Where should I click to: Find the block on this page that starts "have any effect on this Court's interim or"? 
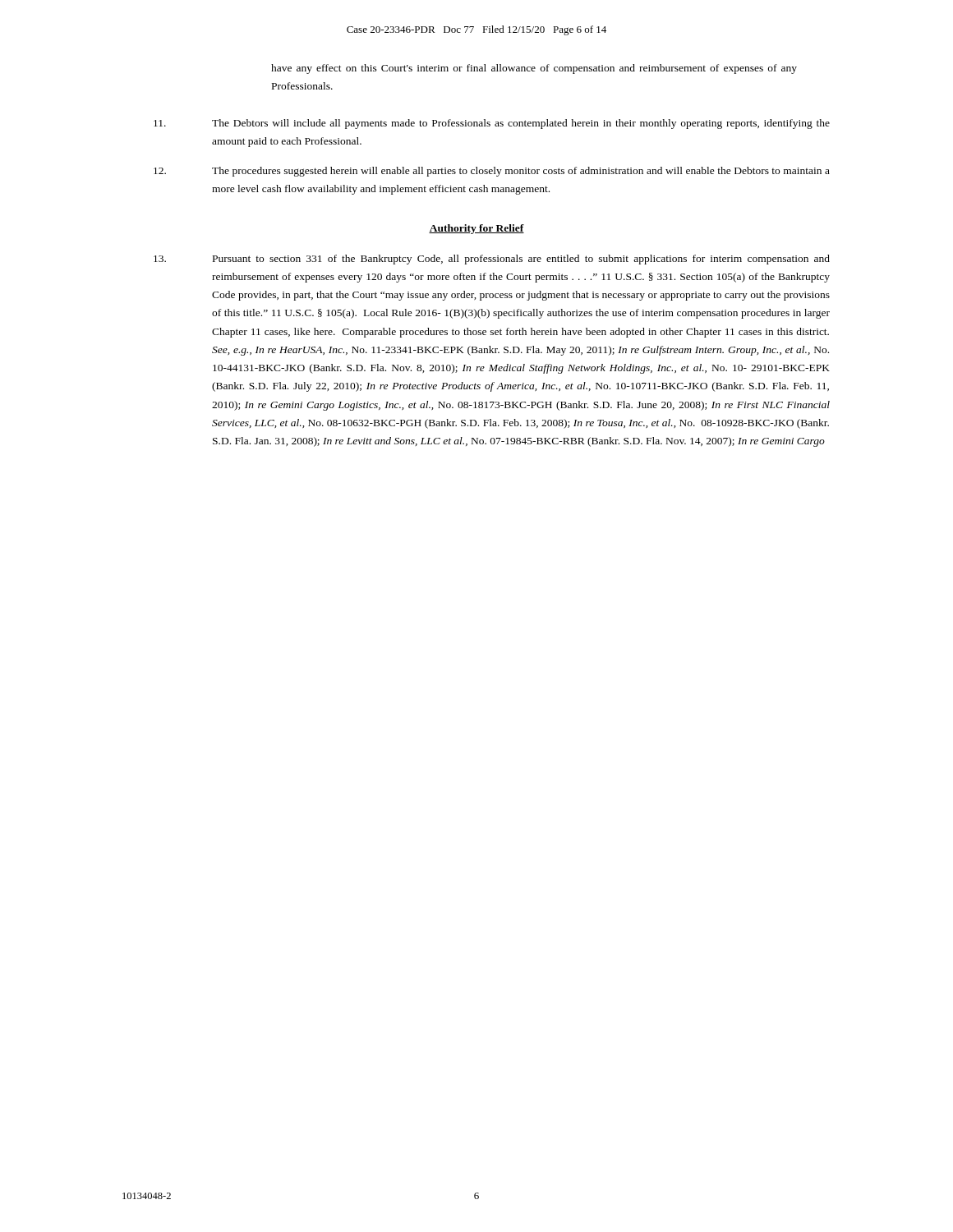point(534,77)
